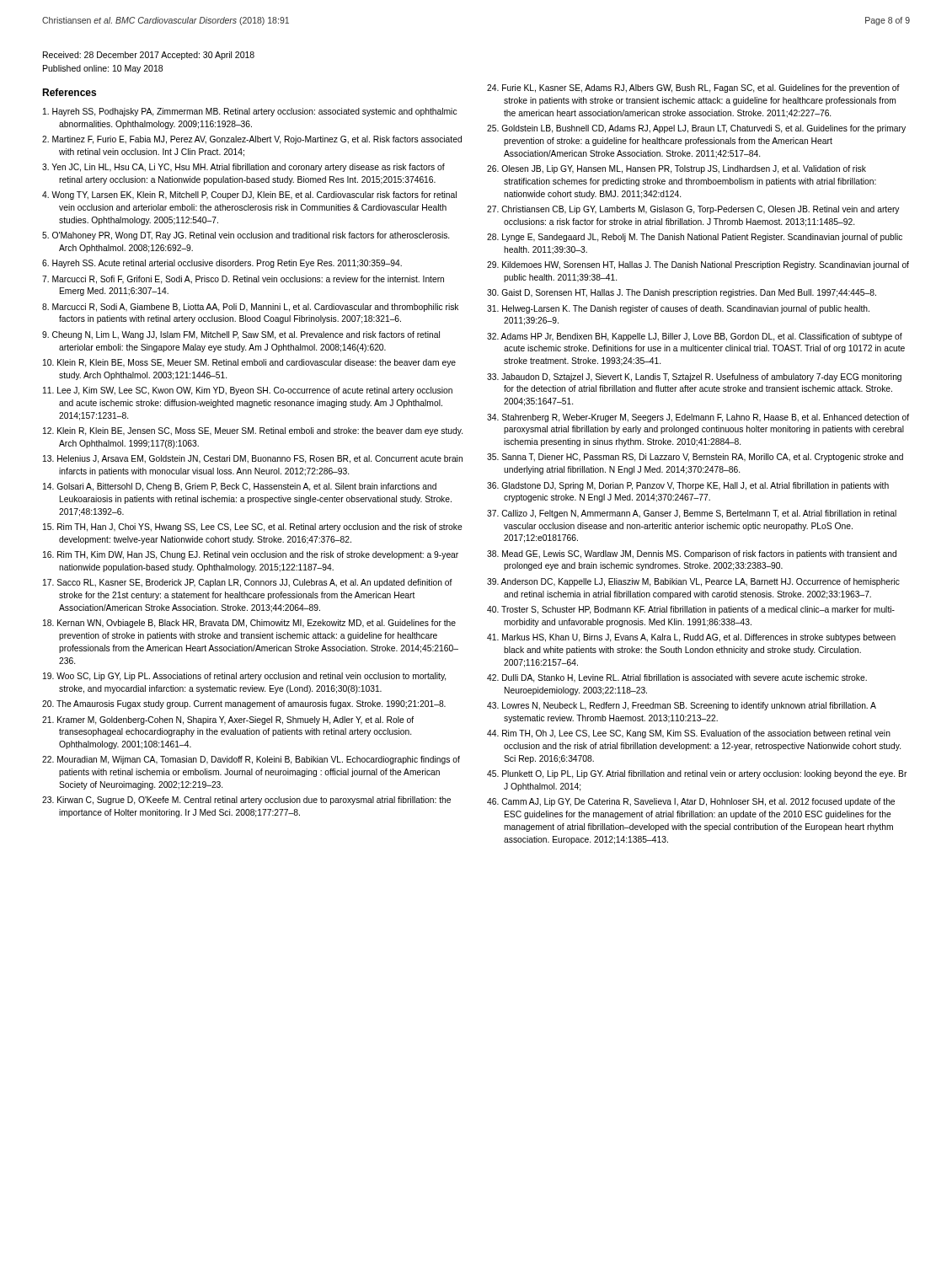Screen dimensions: 1264x952
Task: Select the list item that reads "4. Wong TY,"
Action: pyautogui.click(x=250, y=208)
